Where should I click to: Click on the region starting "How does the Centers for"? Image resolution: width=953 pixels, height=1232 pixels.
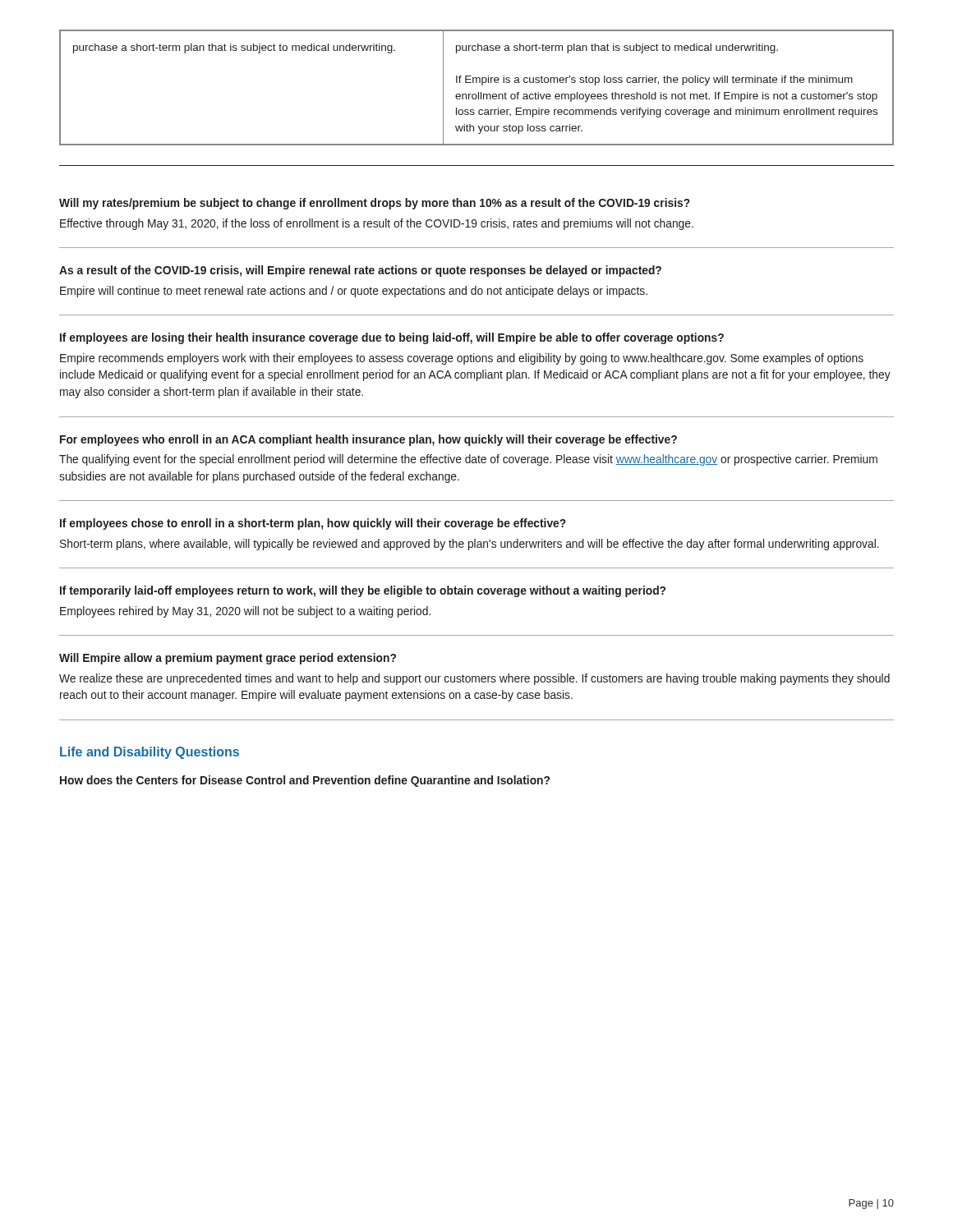[305, 781]
